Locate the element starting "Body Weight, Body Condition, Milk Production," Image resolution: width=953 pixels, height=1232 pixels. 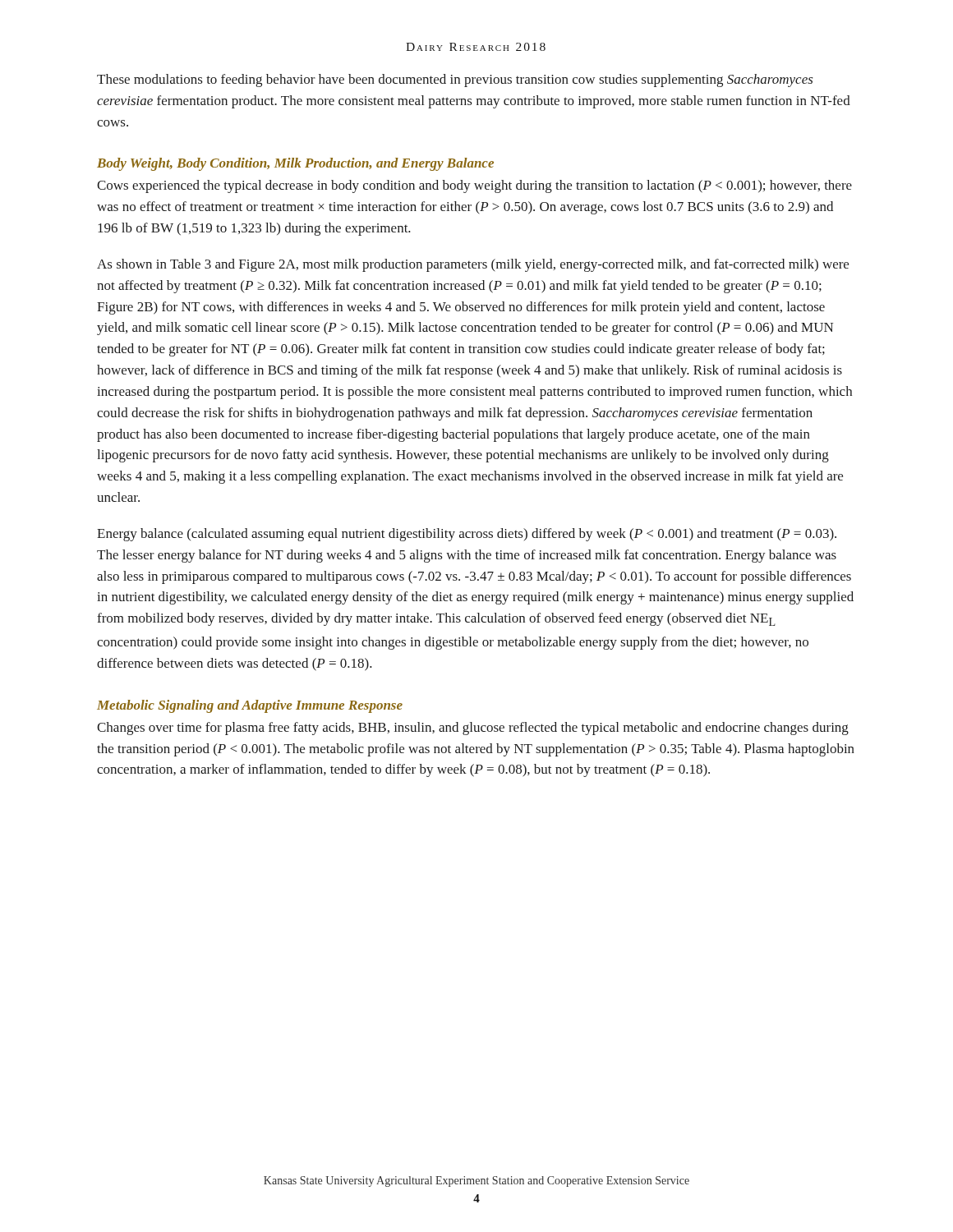(x=296, y=163)
